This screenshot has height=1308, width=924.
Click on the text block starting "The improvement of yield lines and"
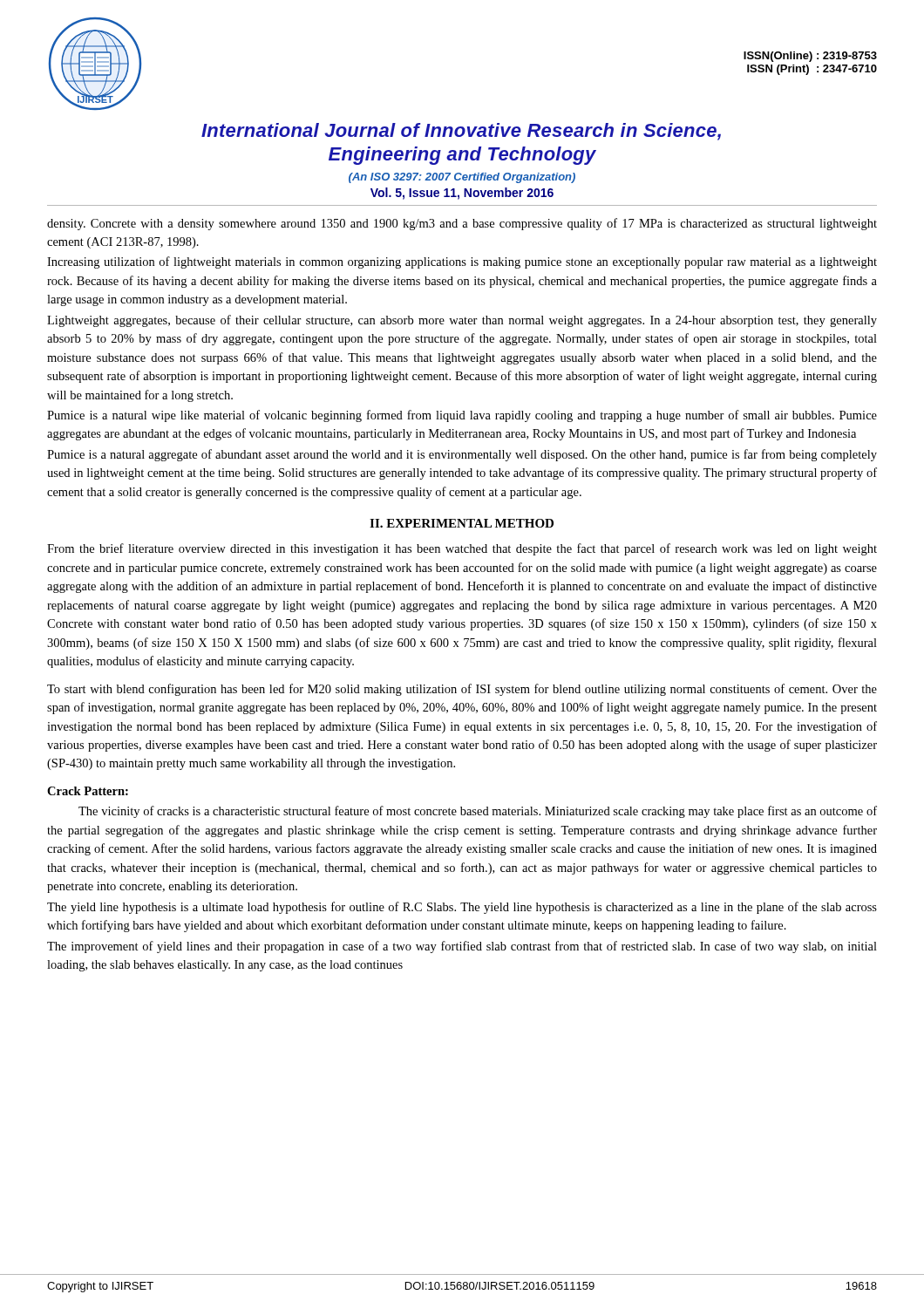point(462,955)
